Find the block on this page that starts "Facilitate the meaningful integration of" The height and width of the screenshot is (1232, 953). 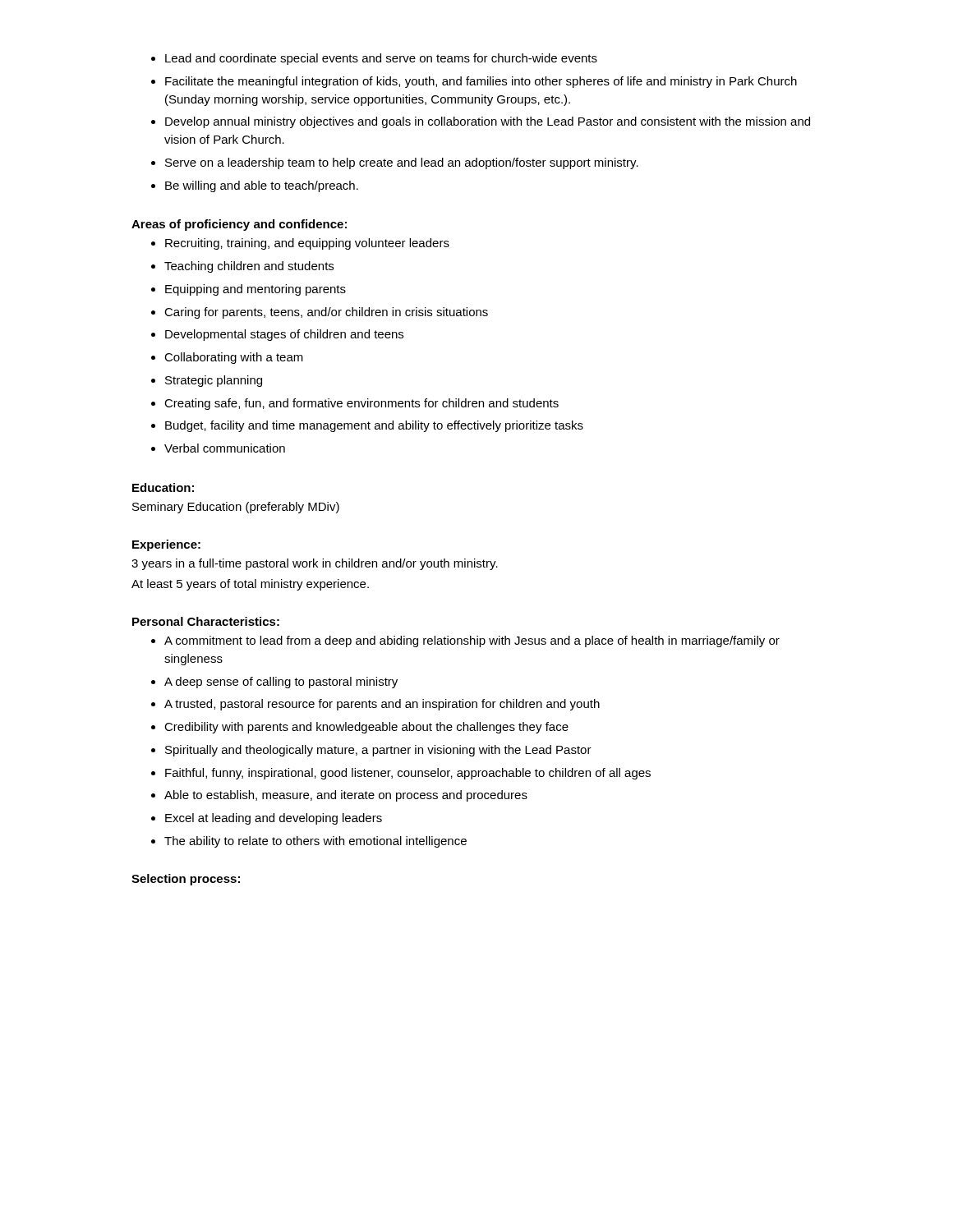481,90
